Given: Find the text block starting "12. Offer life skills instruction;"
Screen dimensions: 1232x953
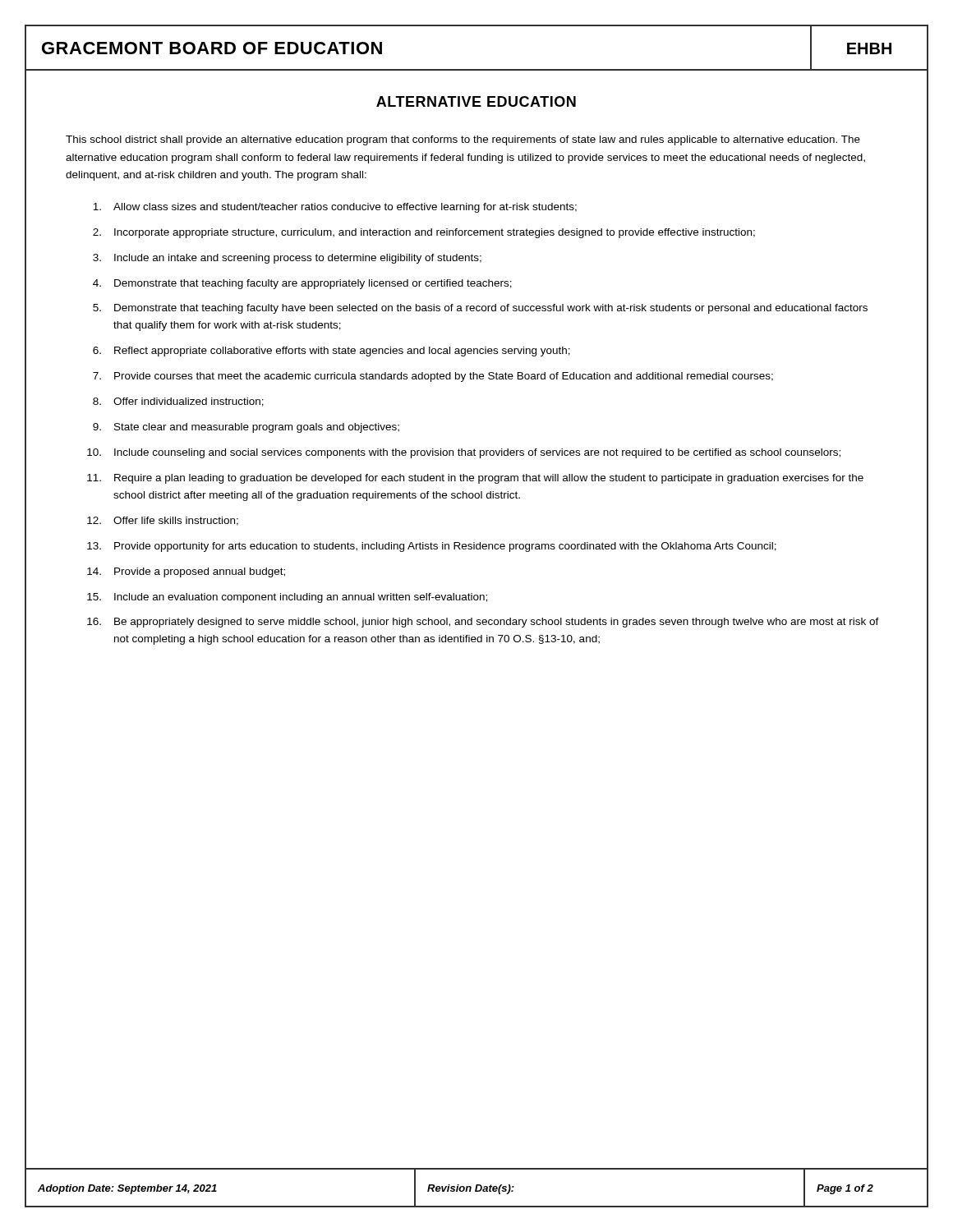Looking at the screenshot, I should tap(163, 521).
